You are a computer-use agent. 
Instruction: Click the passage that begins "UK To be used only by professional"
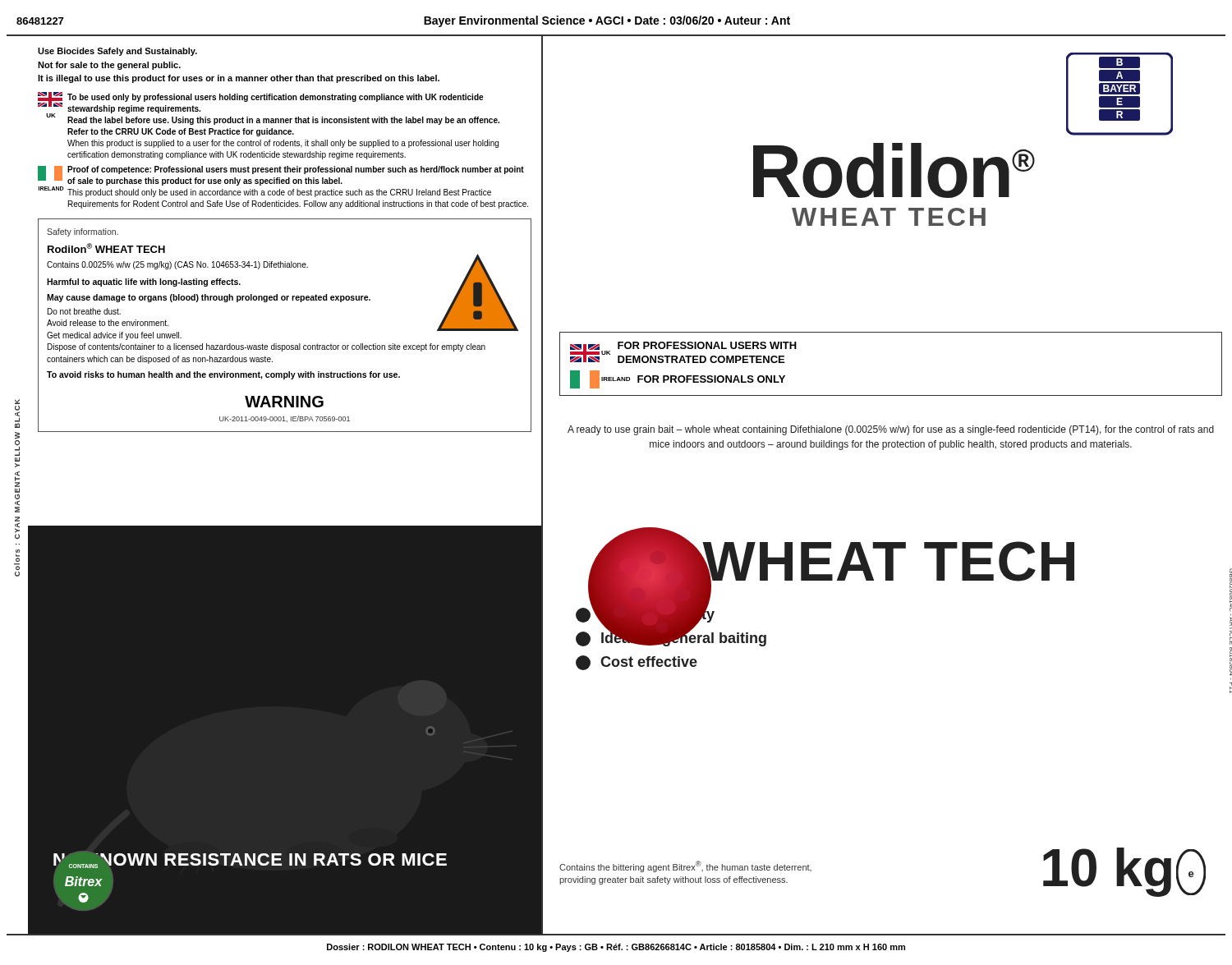click(x=285, y=126)
